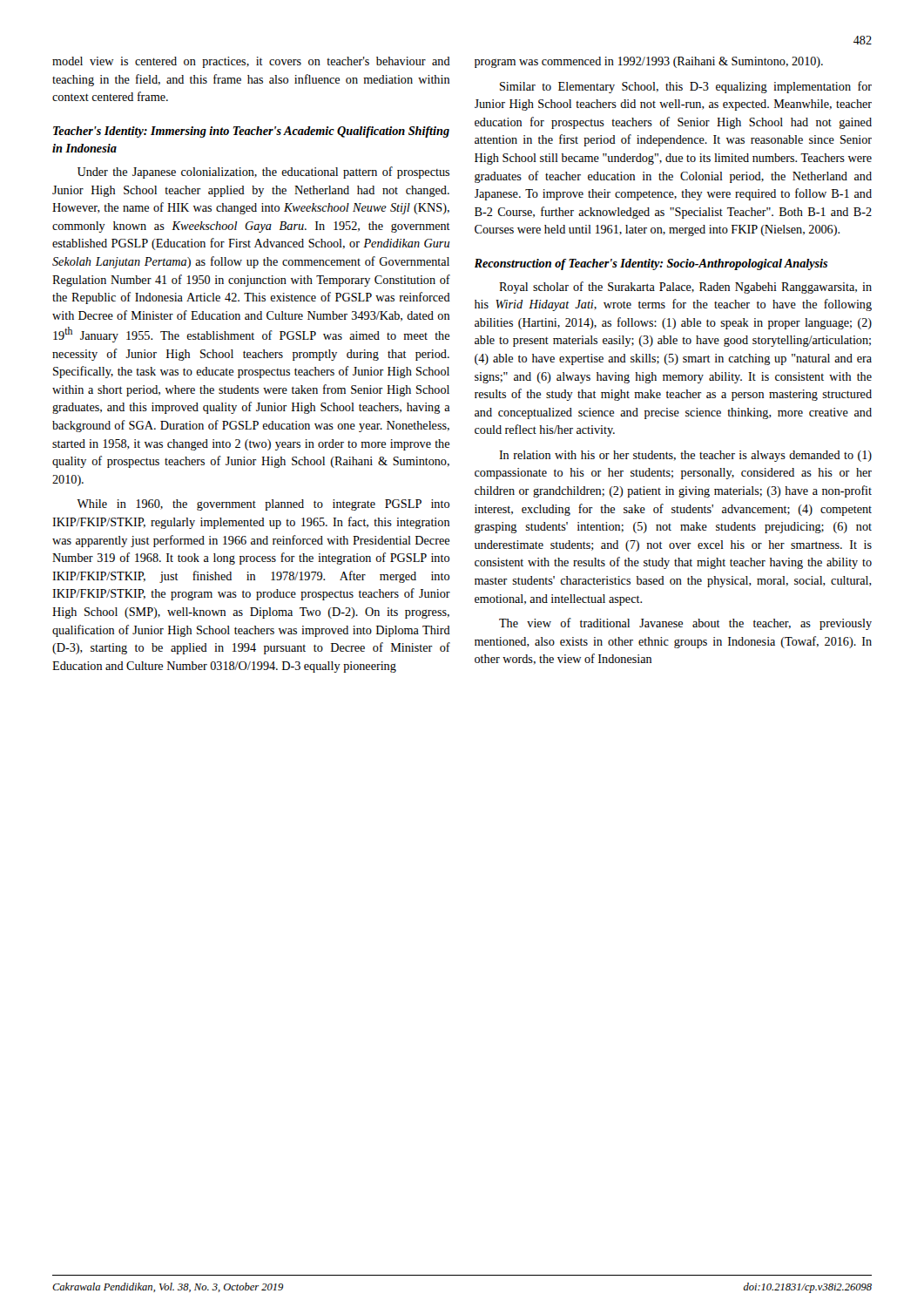Point to the block starting "In relation with his"
The image size is (924, 1307).
tap(673, 527)
